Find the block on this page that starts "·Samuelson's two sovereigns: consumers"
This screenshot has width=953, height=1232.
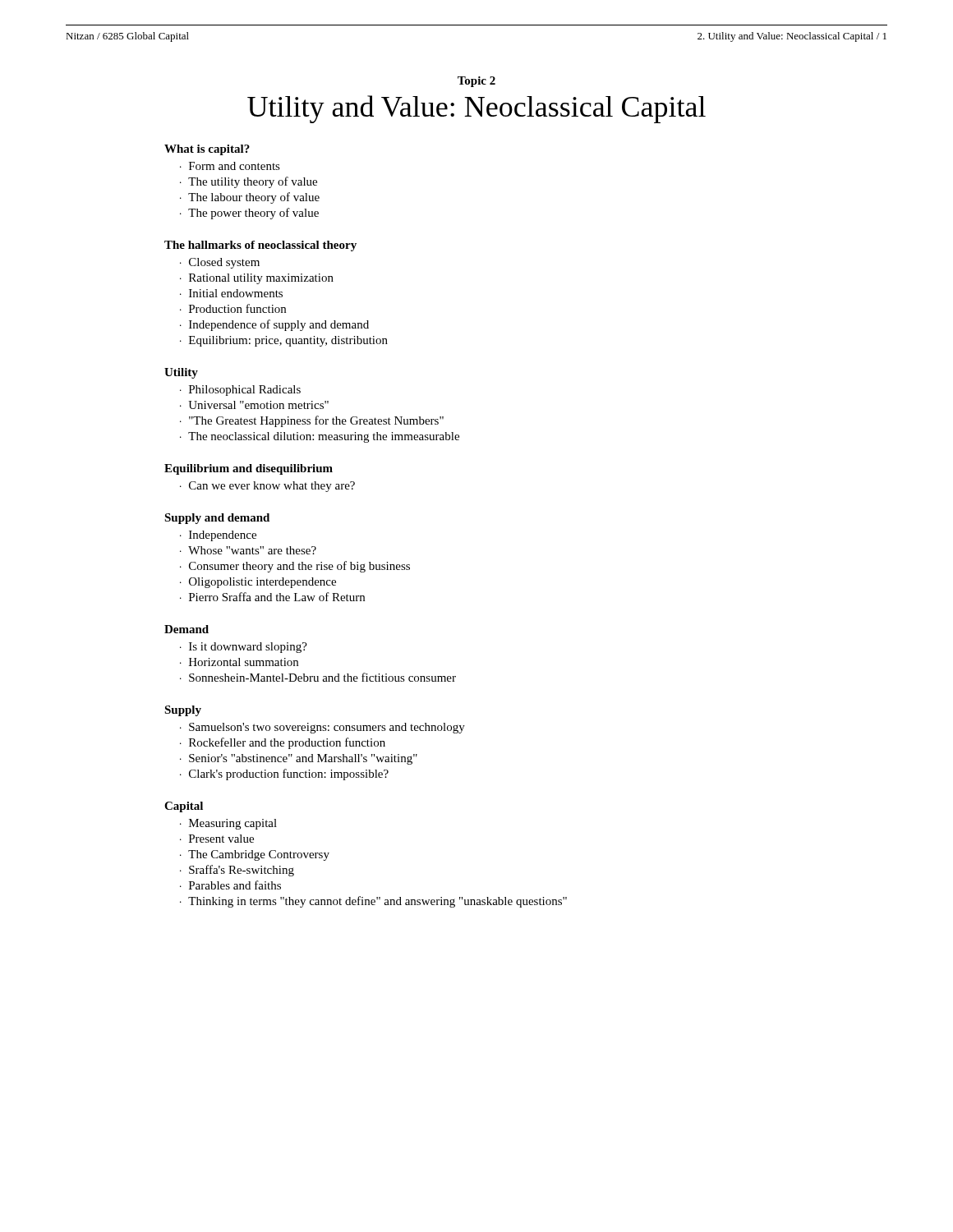pos(322,727)
